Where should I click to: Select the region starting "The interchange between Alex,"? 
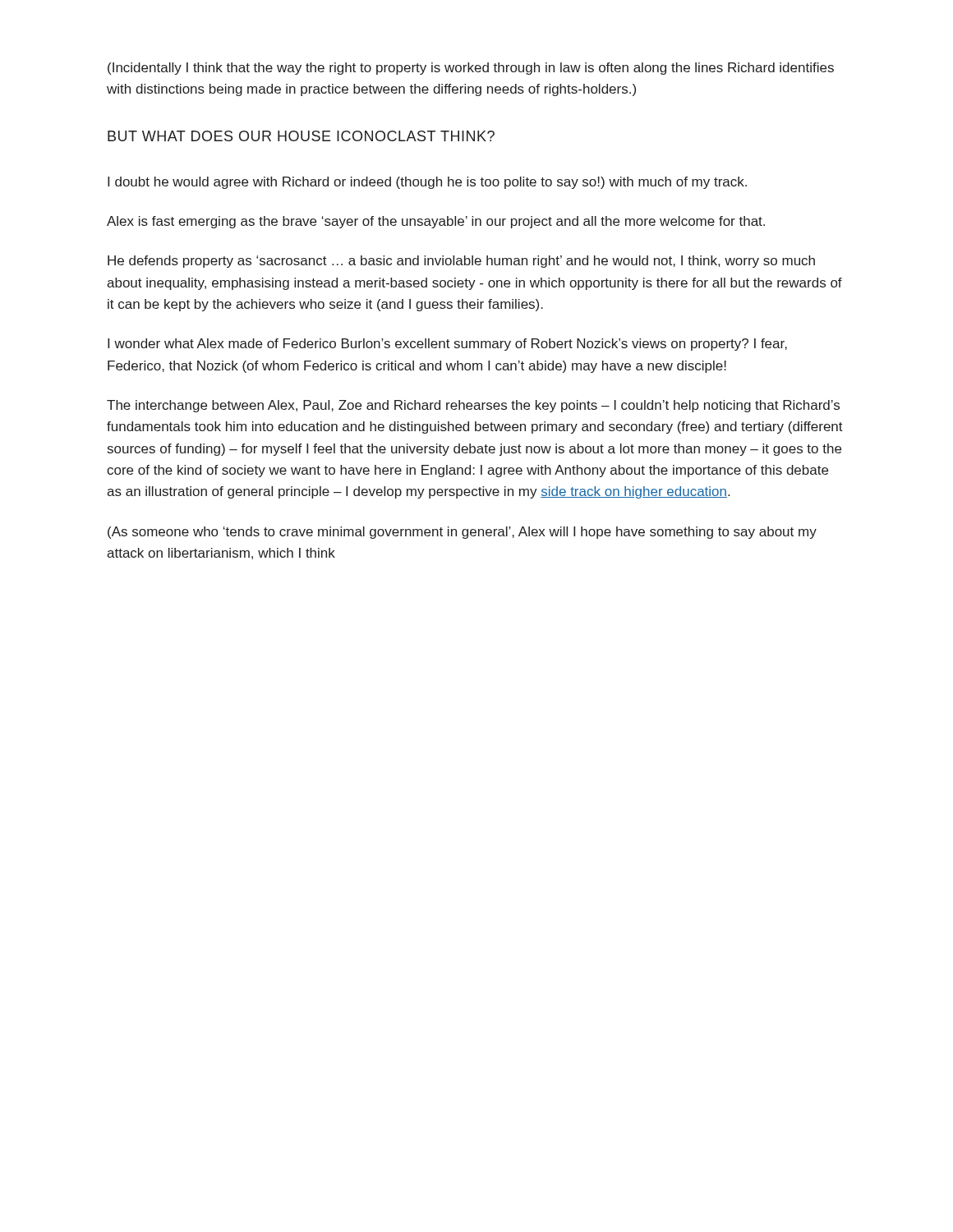475,449
